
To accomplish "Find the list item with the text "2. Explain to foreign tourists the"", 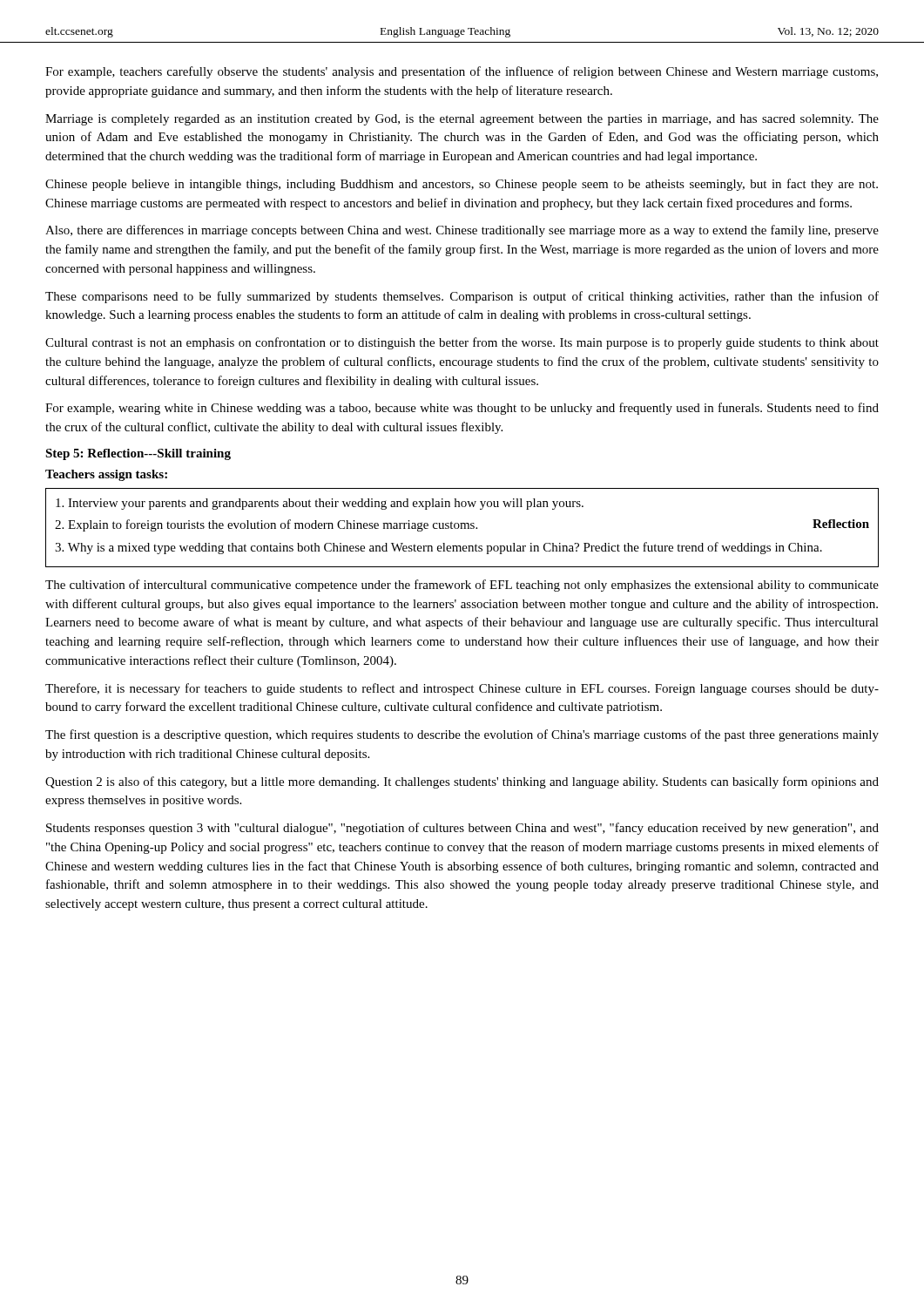I will (462, 525).
